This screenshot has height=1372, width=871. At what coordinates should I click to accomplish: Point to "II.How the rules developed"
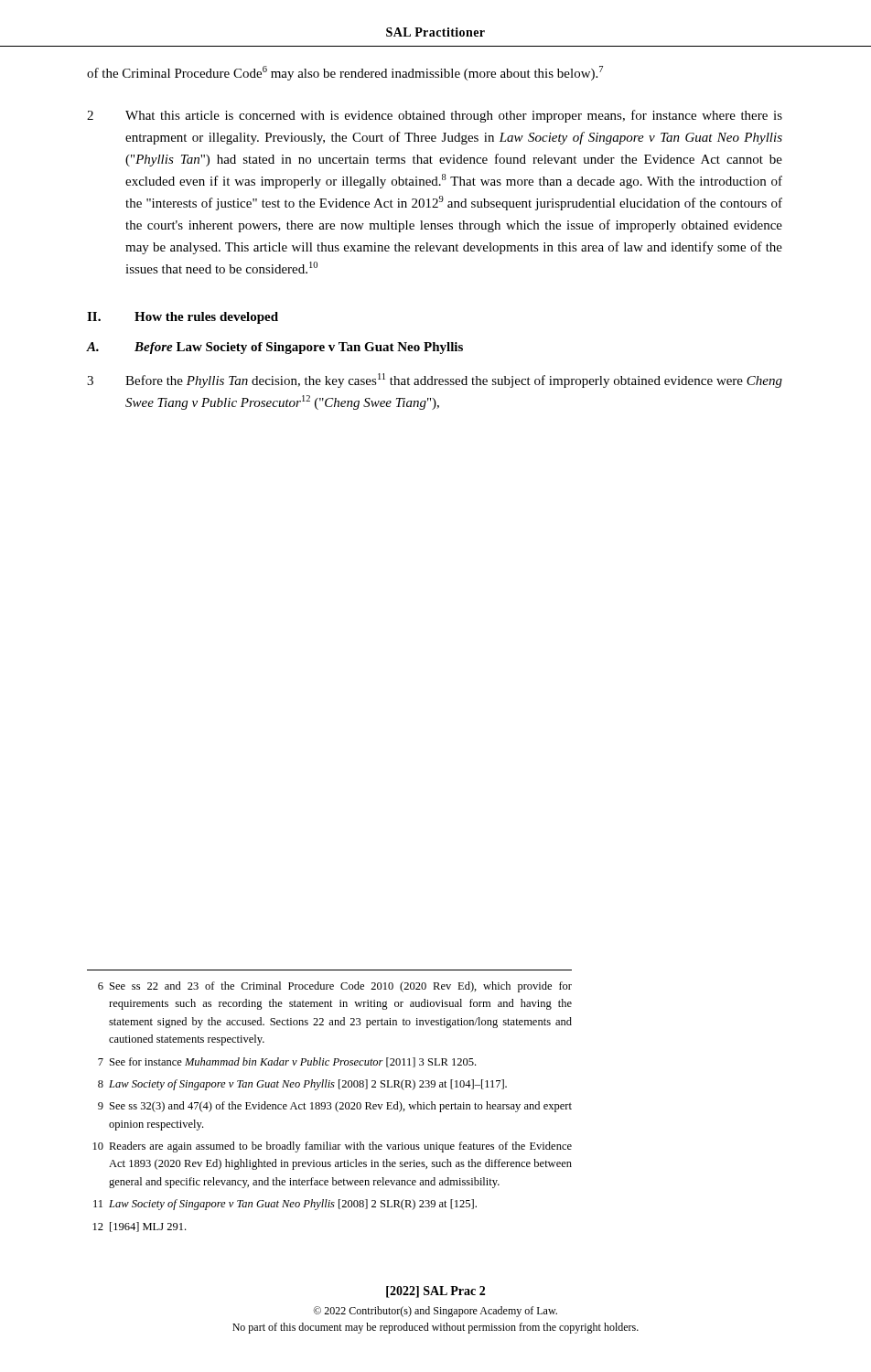click(183, 317)
